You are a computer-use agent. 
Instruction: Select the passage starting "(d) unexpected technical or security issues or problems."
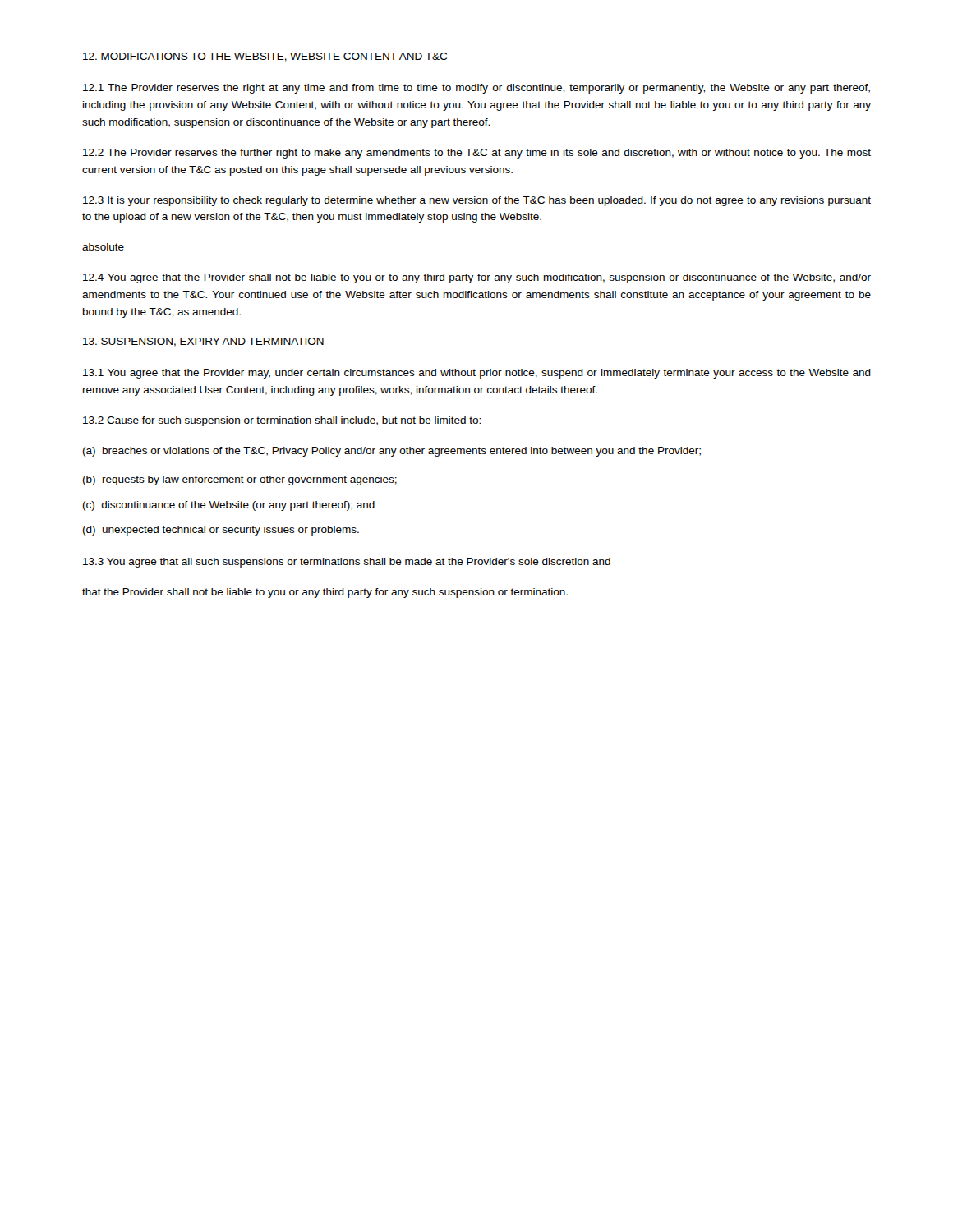coord(221,530)
